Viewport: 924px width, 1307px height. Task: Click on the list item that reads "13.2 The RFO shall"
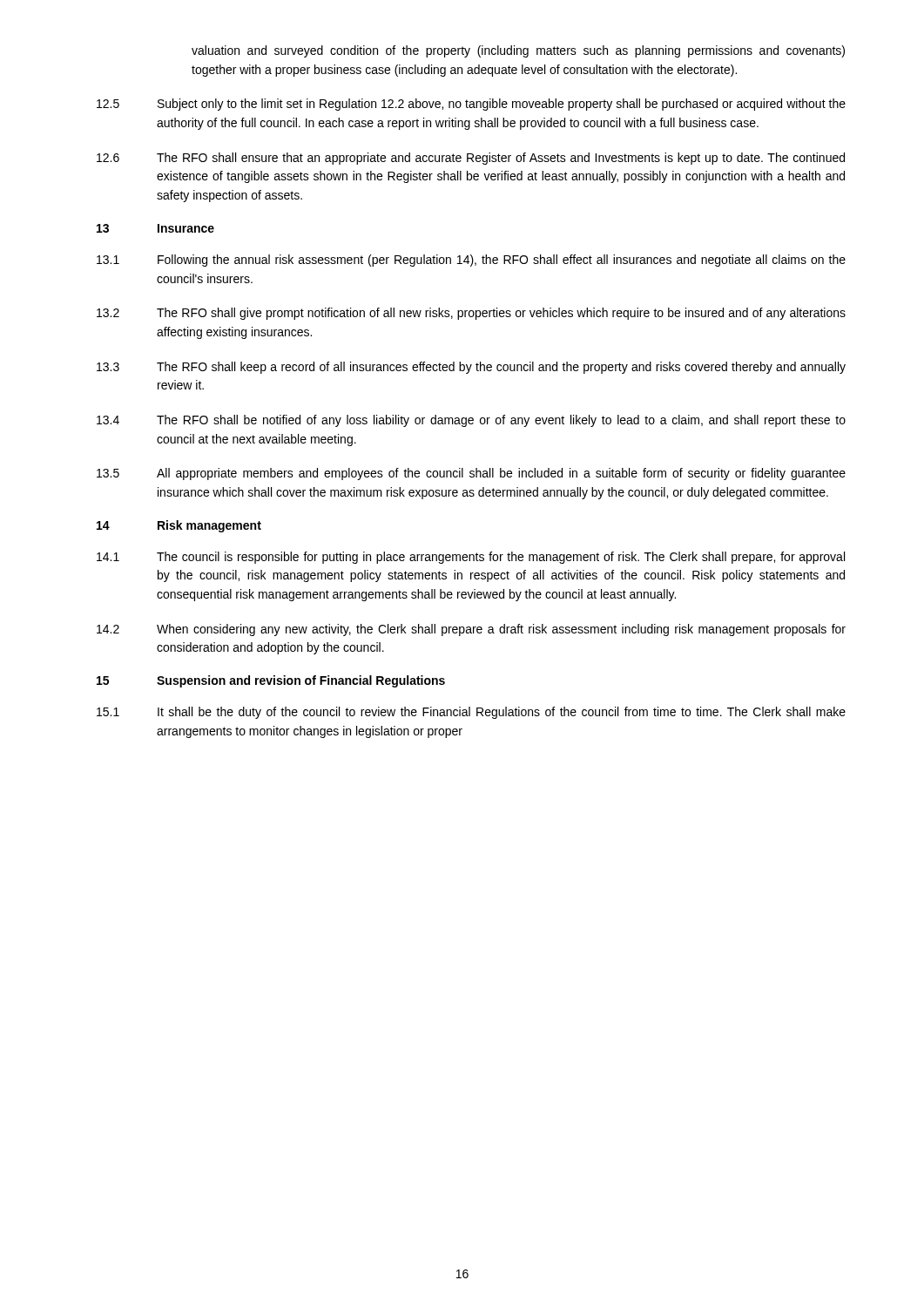471,323
